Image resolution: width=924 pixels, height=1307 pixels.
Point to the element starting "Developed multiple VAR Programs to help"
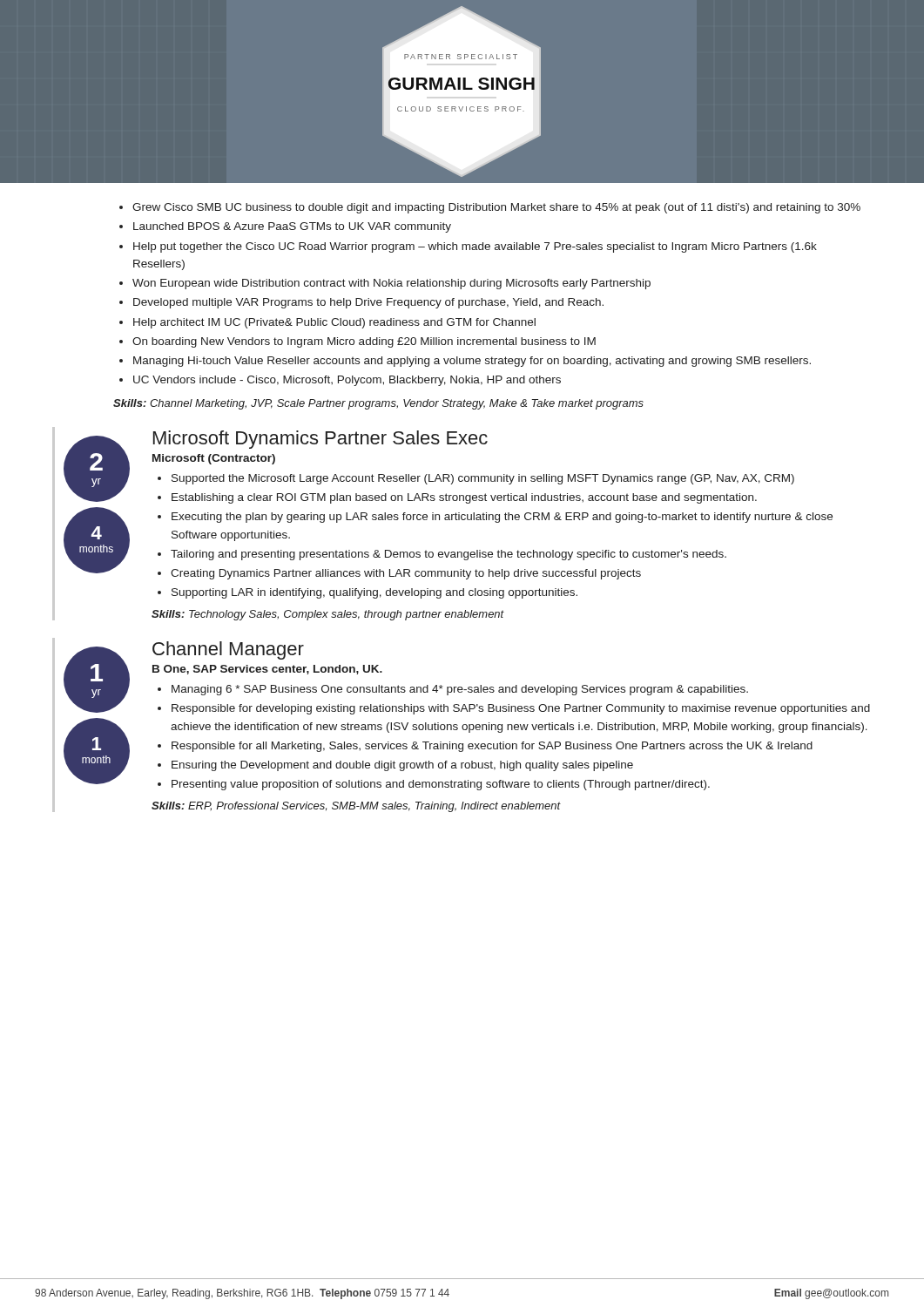coord(369,302)
